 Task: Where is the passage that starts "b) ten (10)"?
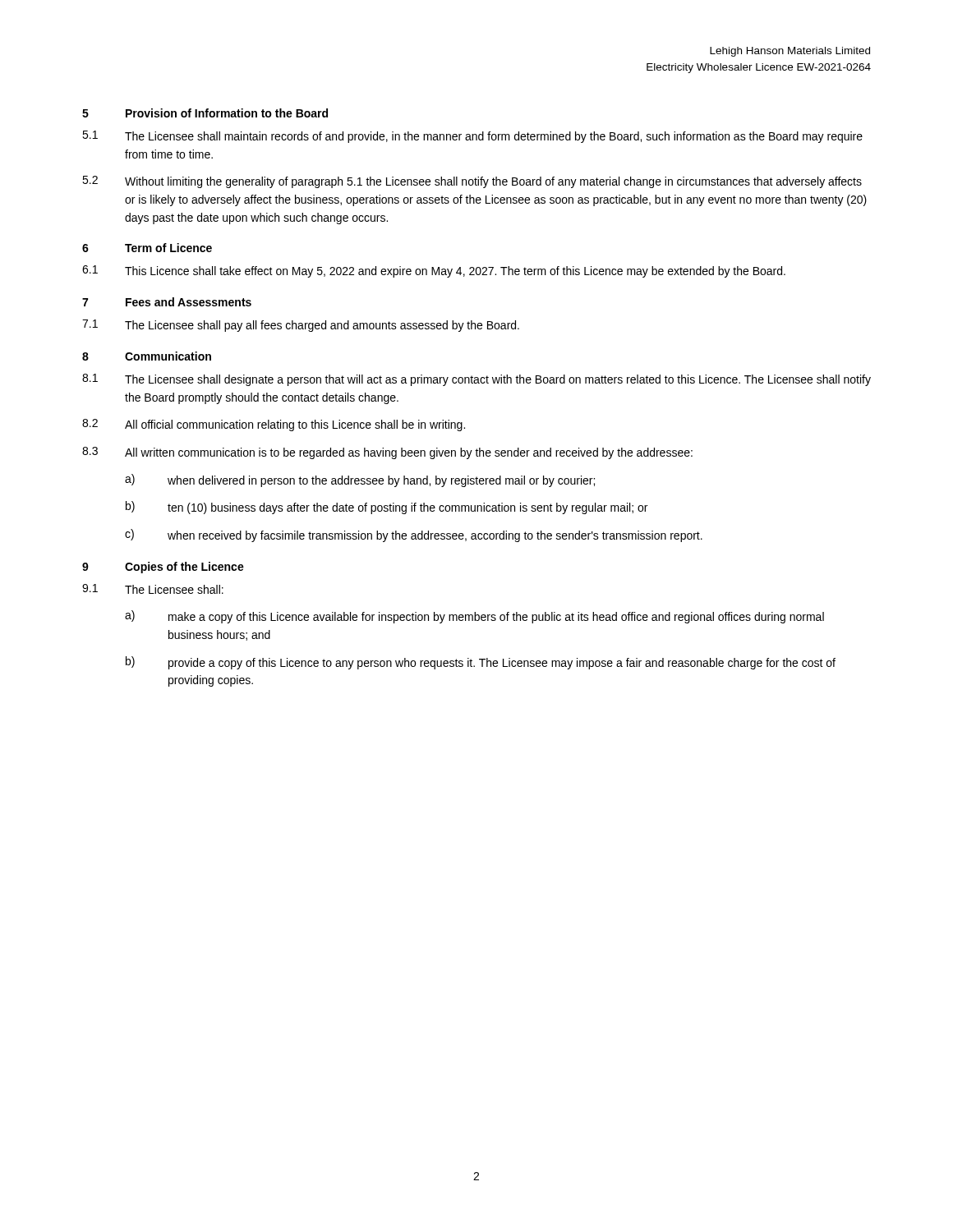point(498,509)
